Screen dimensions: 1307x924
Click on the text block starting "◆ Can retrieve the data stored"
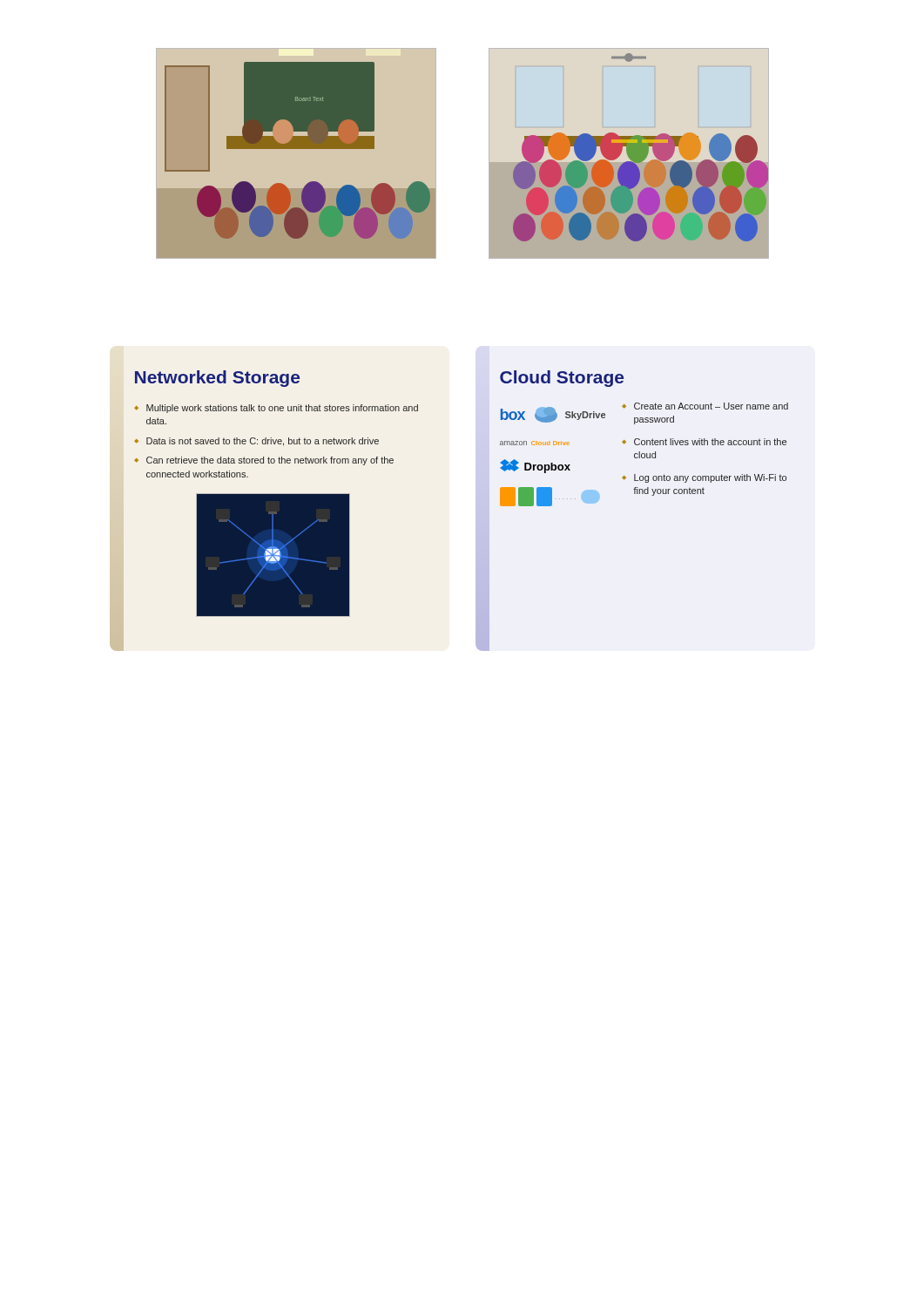point(264,467)
